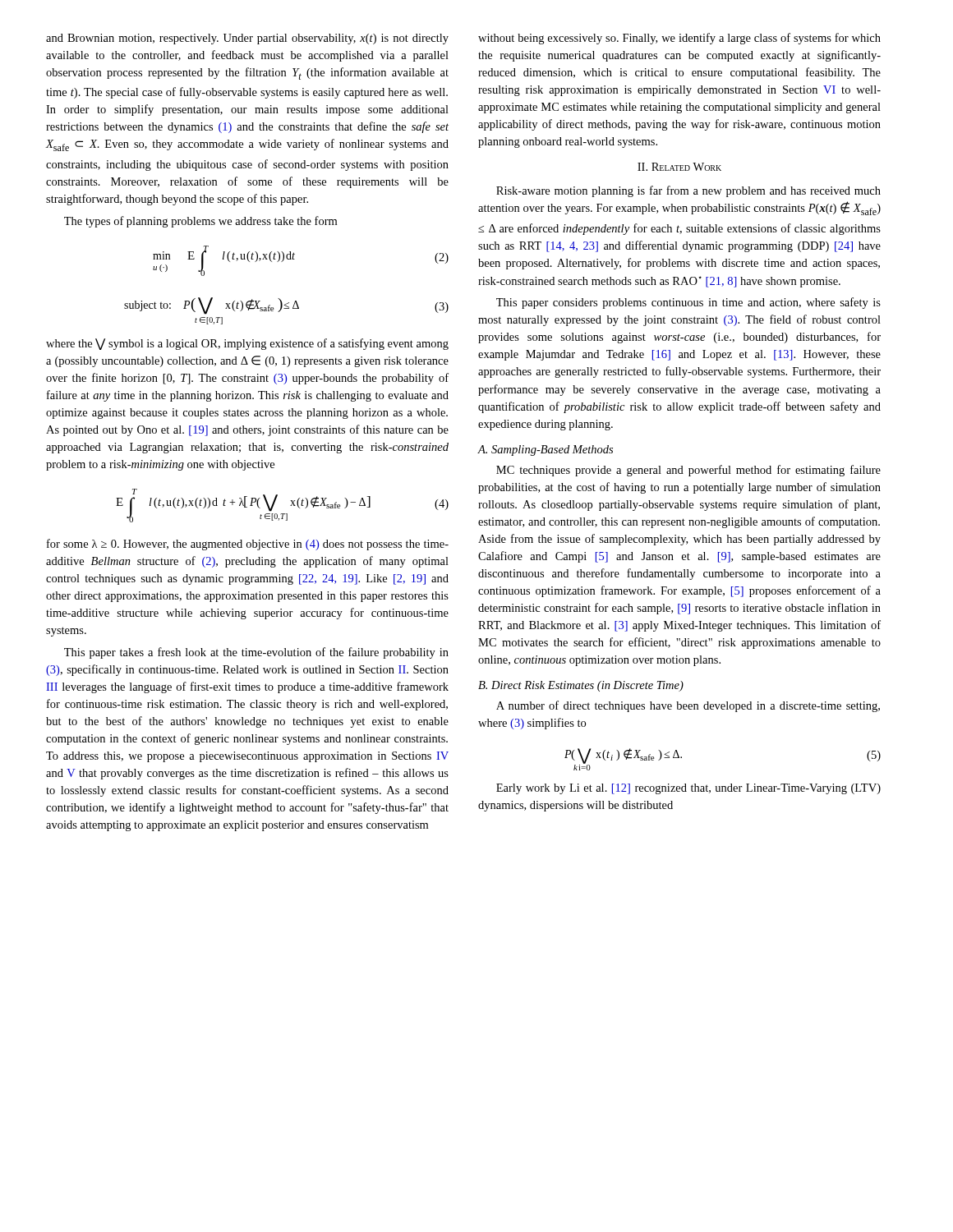Point to the block beginning "and Brownian motion,"
The height and width of the screenshot is (1232, 953).
pos(247,119)
